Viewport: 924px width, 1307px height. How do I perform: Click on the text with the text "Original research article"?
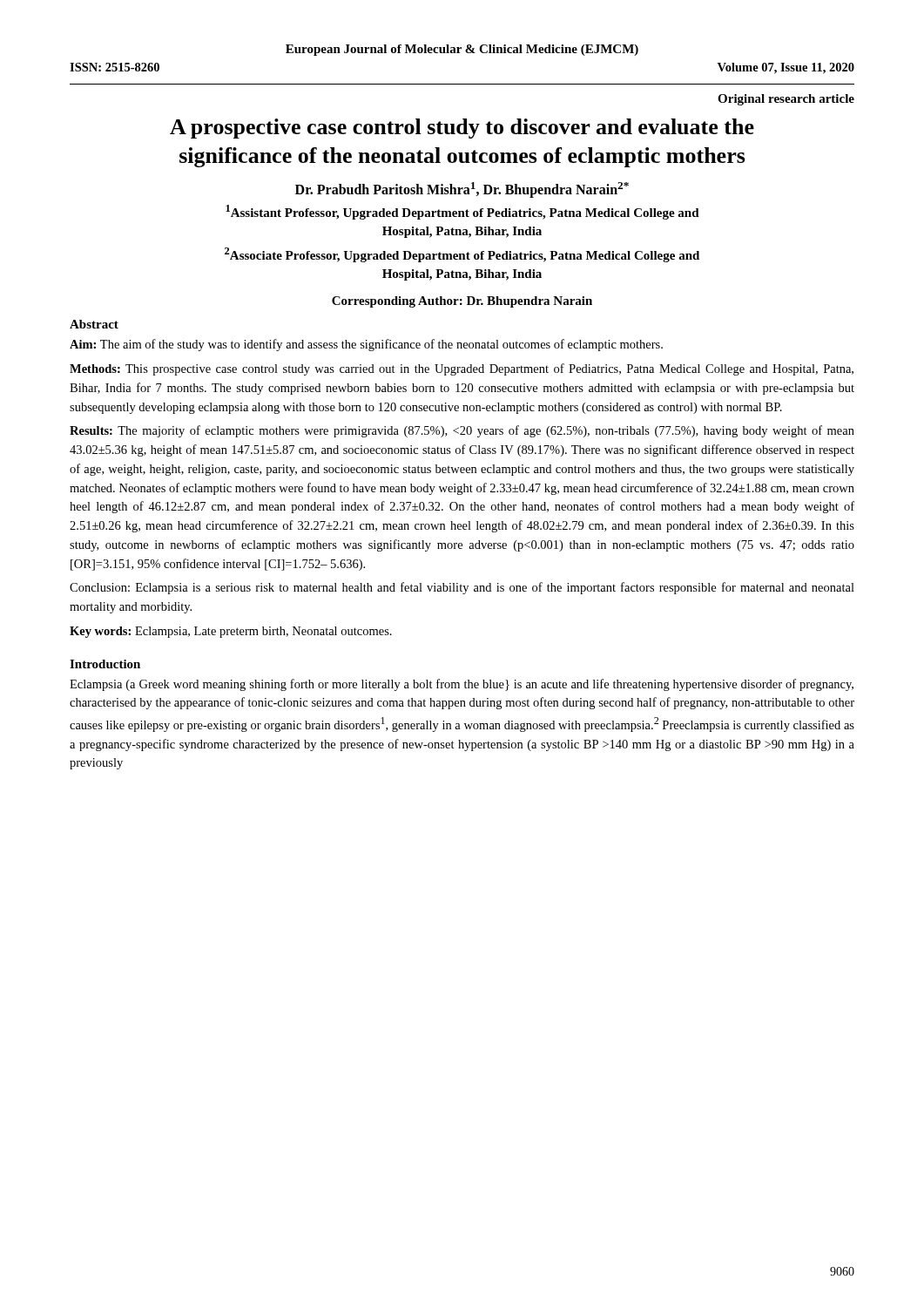click(786, 98)
